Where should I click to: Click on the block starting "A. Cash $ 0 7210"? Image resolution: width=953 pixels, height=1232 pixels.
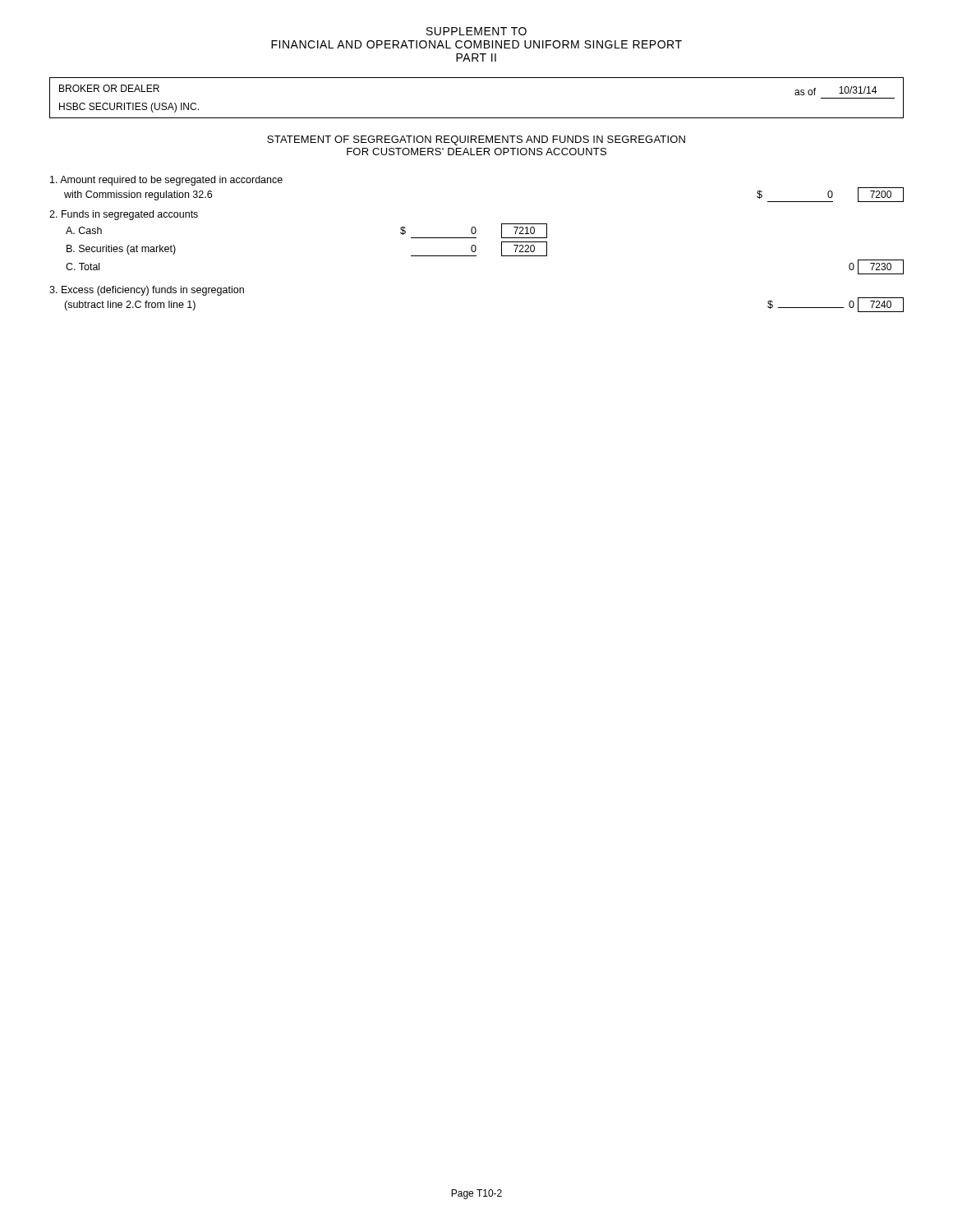coord(80,232)
